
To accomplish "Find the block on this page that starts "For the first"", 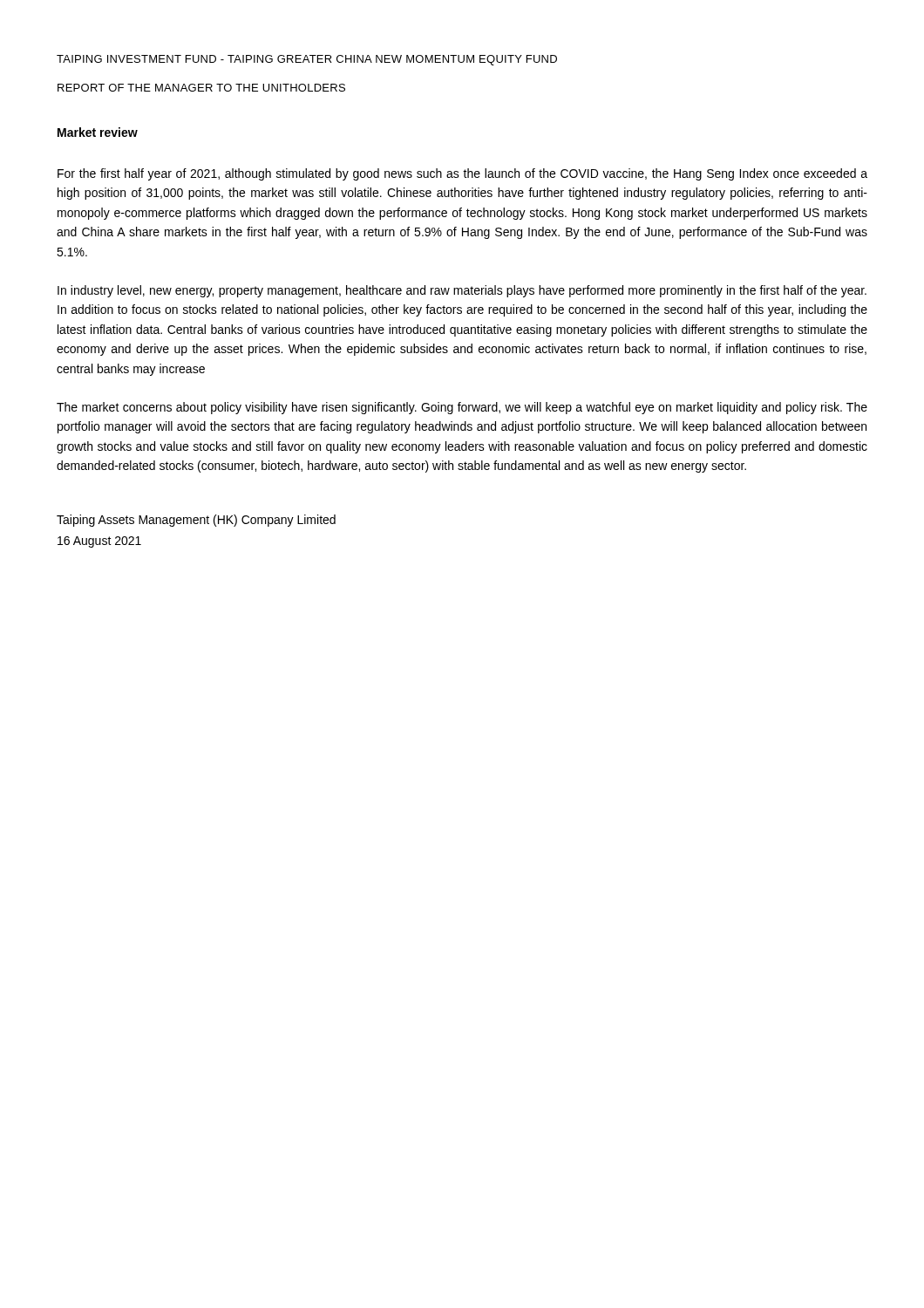I will [x=462, y=213].
